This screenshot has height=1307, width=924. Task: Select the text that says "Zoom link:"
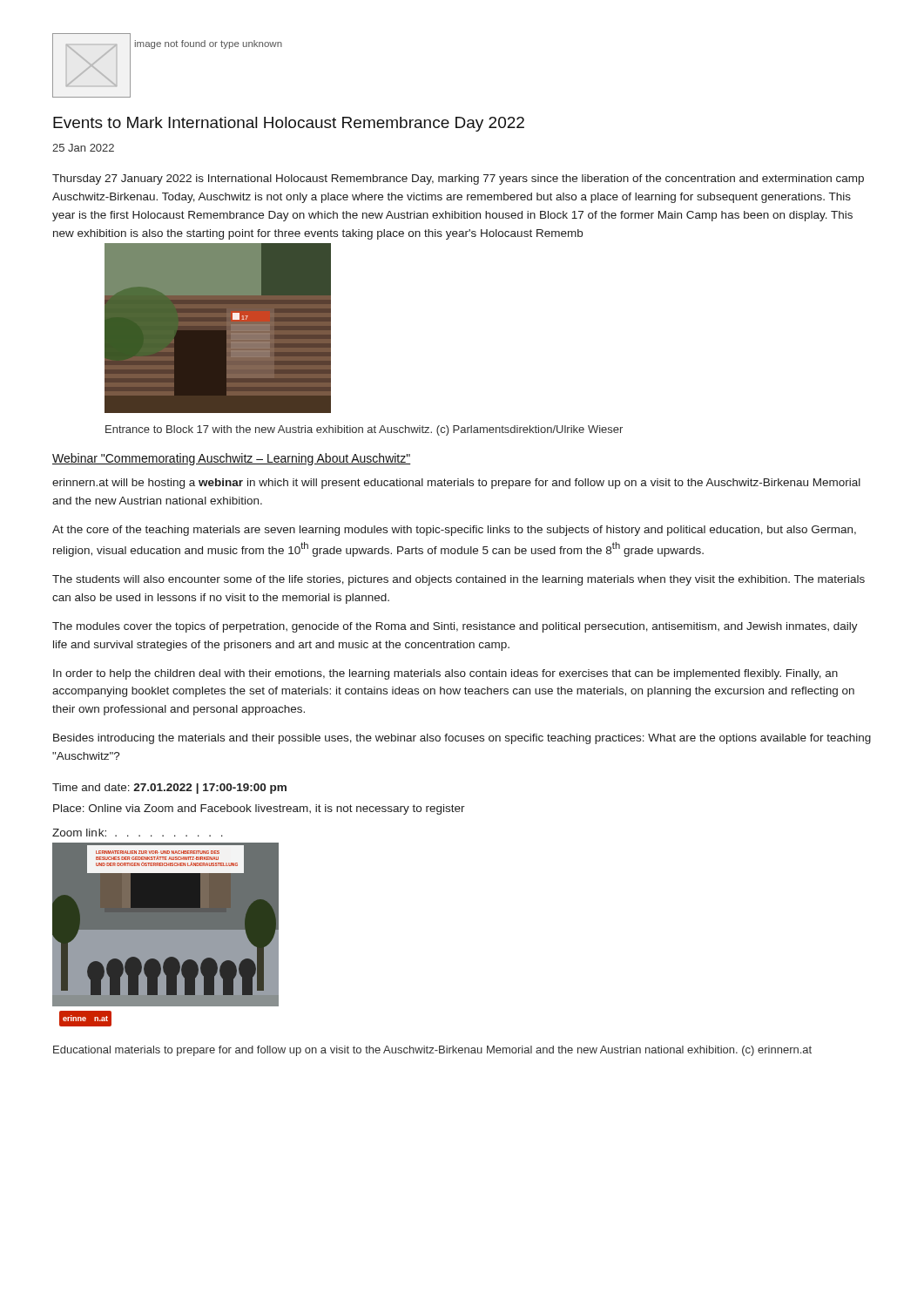[x=80, y=833]
